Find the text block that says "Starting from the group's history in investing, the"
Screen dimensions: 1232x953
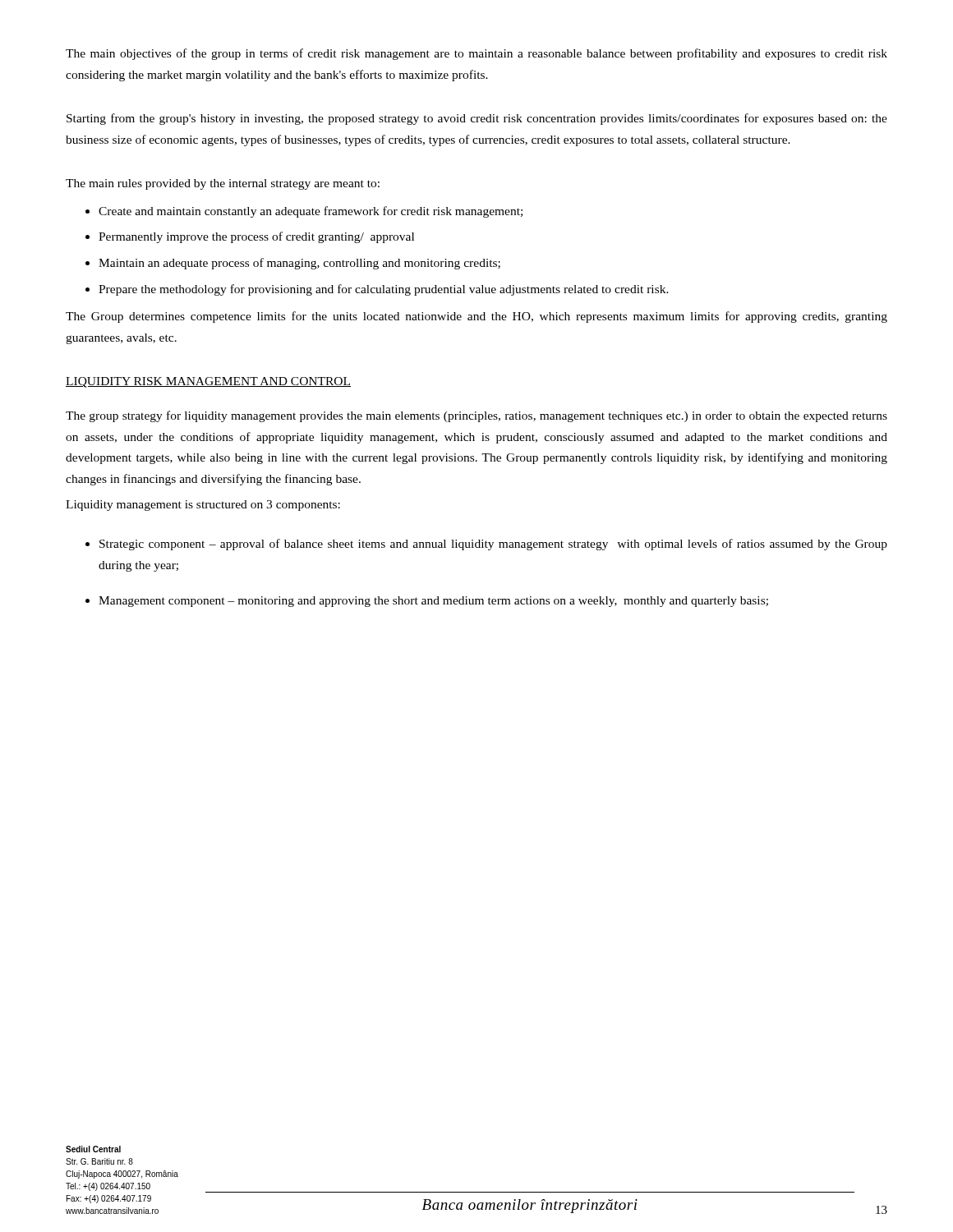tap(476, 128)
